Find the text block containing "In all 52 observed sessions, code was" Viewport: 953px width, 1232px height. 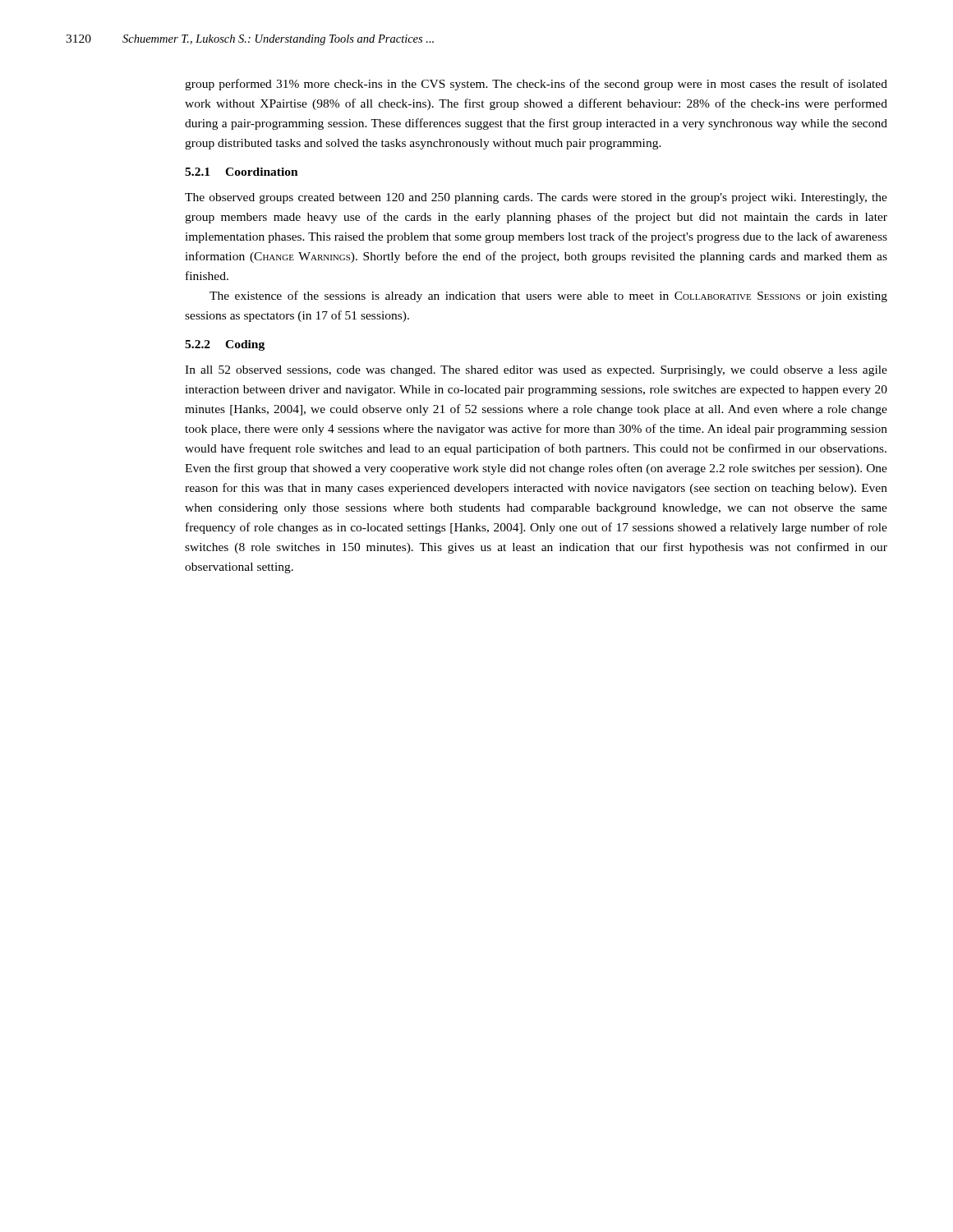click(x=536, y=468)
